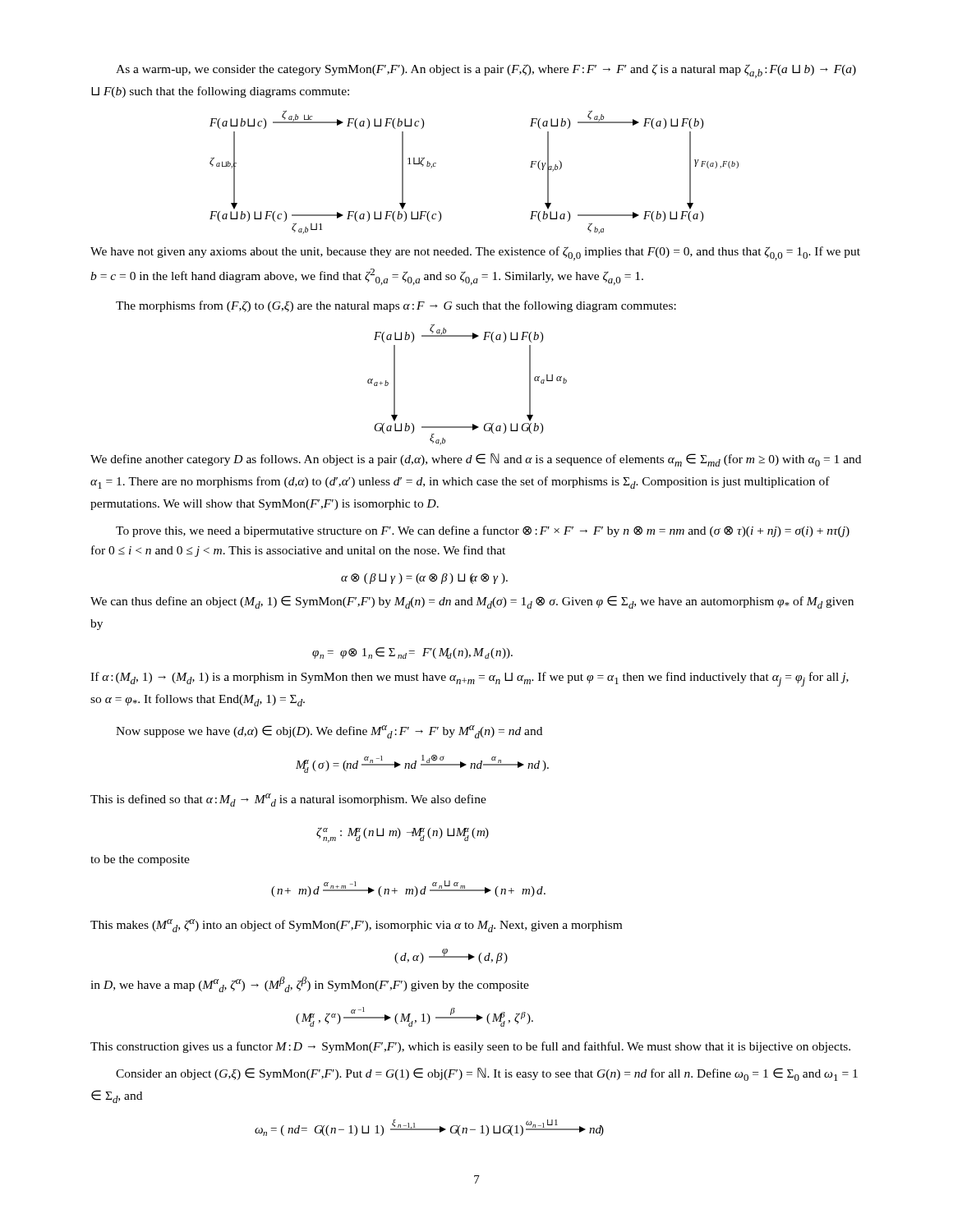Where is the formula that starts "φ n = φ ⊗ 1 n ∈"?
Image resolution: width=953 pixels, height=1232 pixels.
point(476,651)
